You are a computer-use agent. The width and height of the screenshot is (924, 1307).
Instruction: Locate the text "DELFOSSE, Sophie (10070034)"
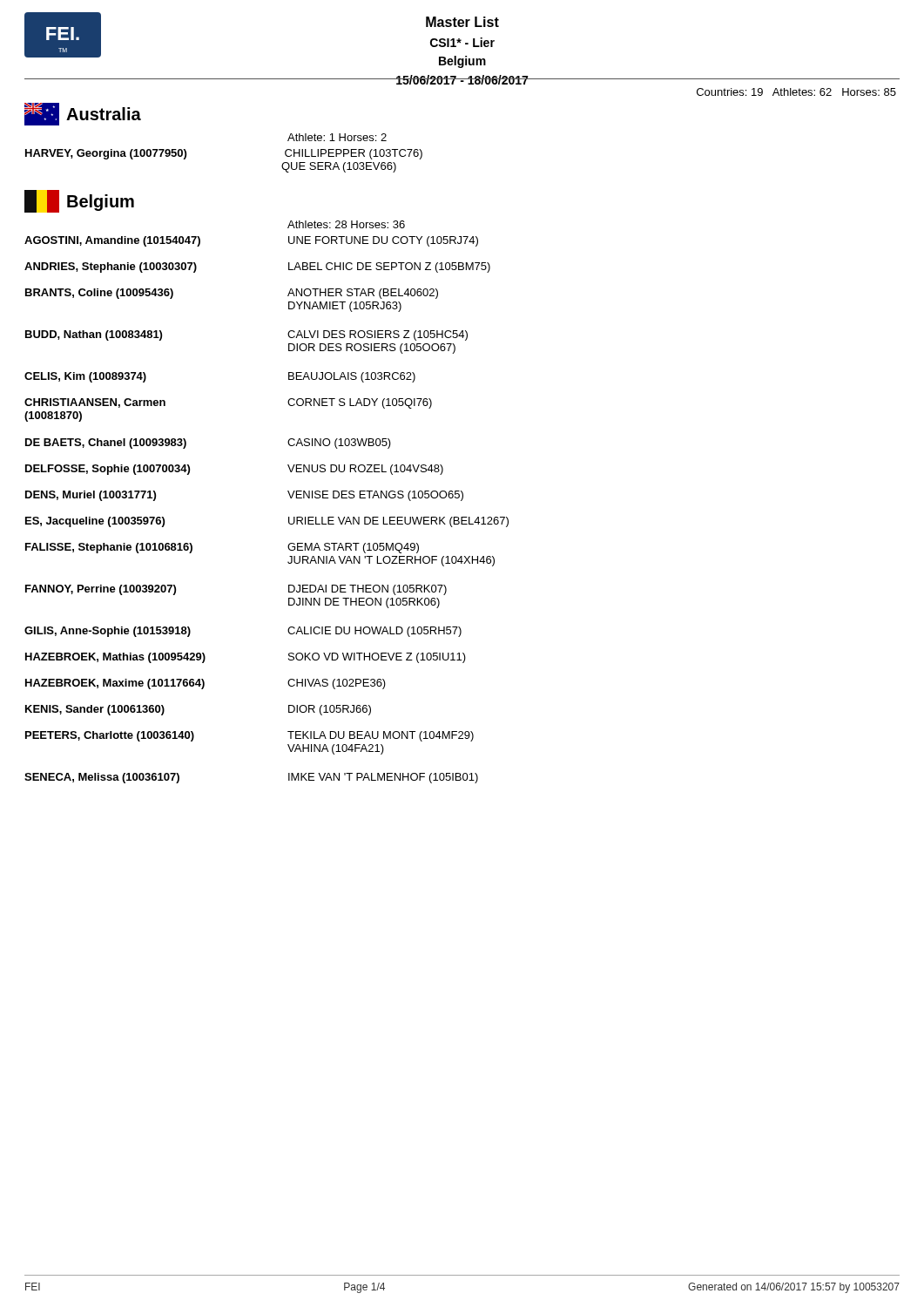[107, 468]
